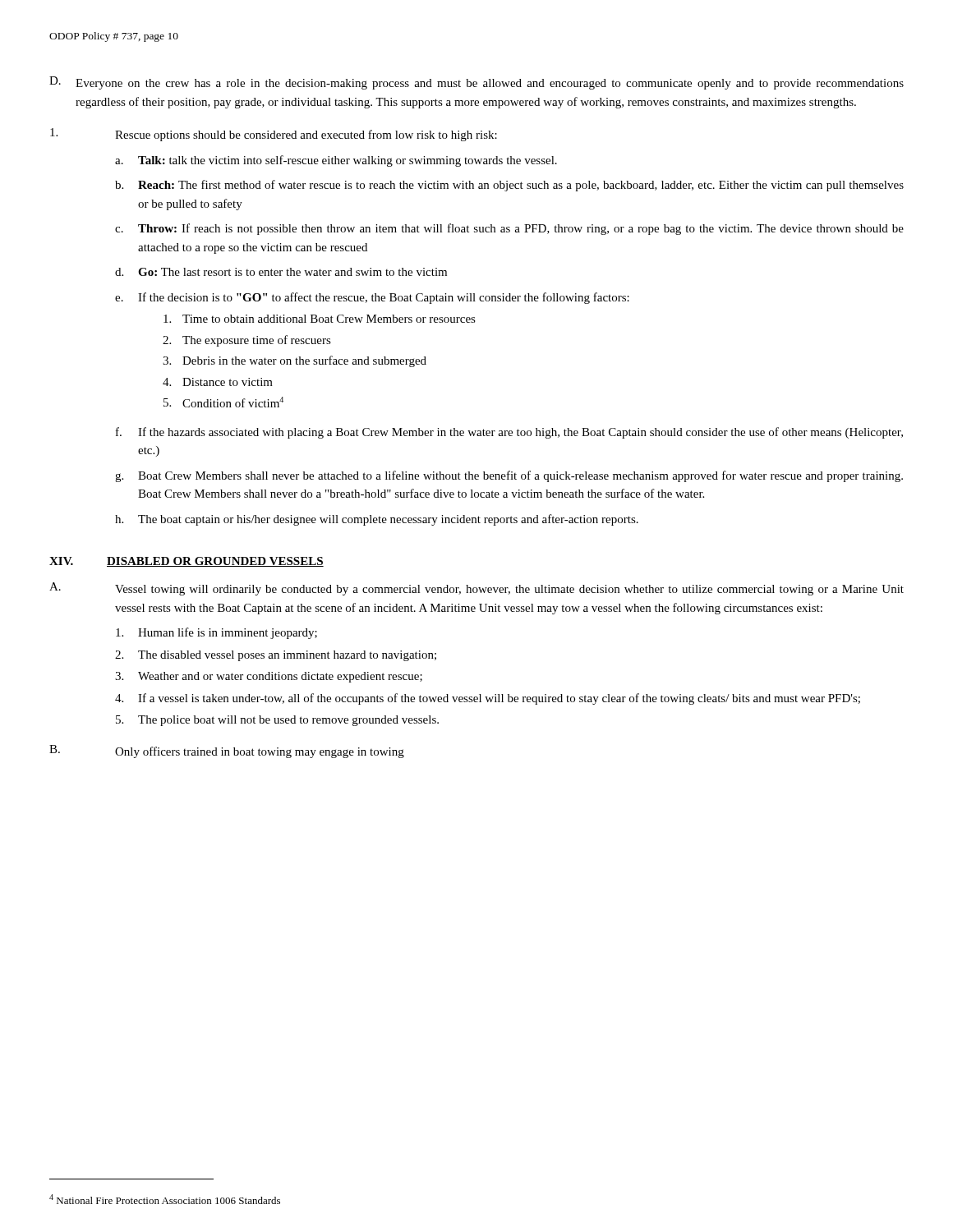Point to the block beginning "A. Vessel towing will ordinarily"
953x1232 pixels.
coord(476,589)
